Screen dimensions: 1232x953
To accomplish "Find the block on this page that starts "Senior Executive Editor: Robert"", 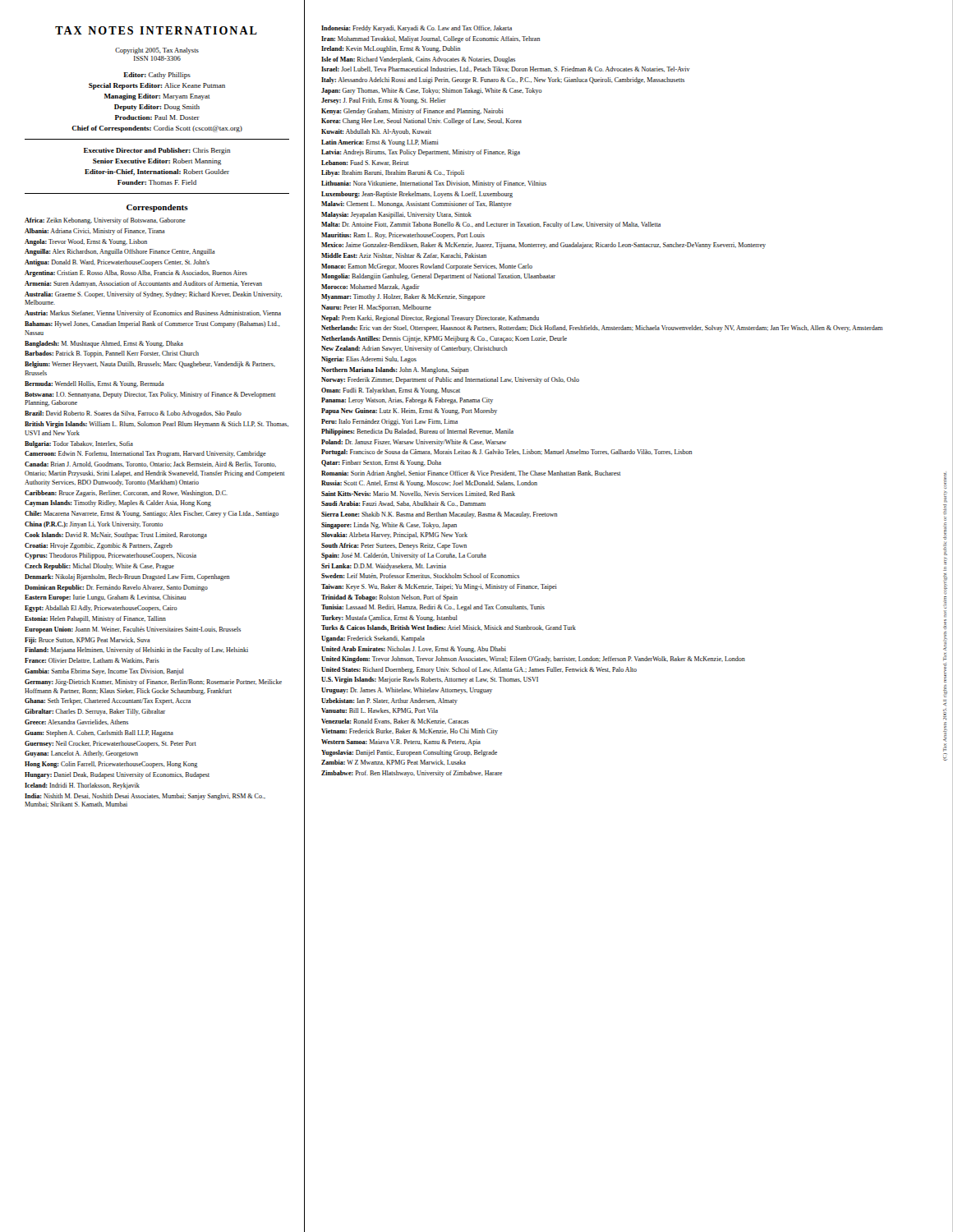I will (x=157, y=161).
